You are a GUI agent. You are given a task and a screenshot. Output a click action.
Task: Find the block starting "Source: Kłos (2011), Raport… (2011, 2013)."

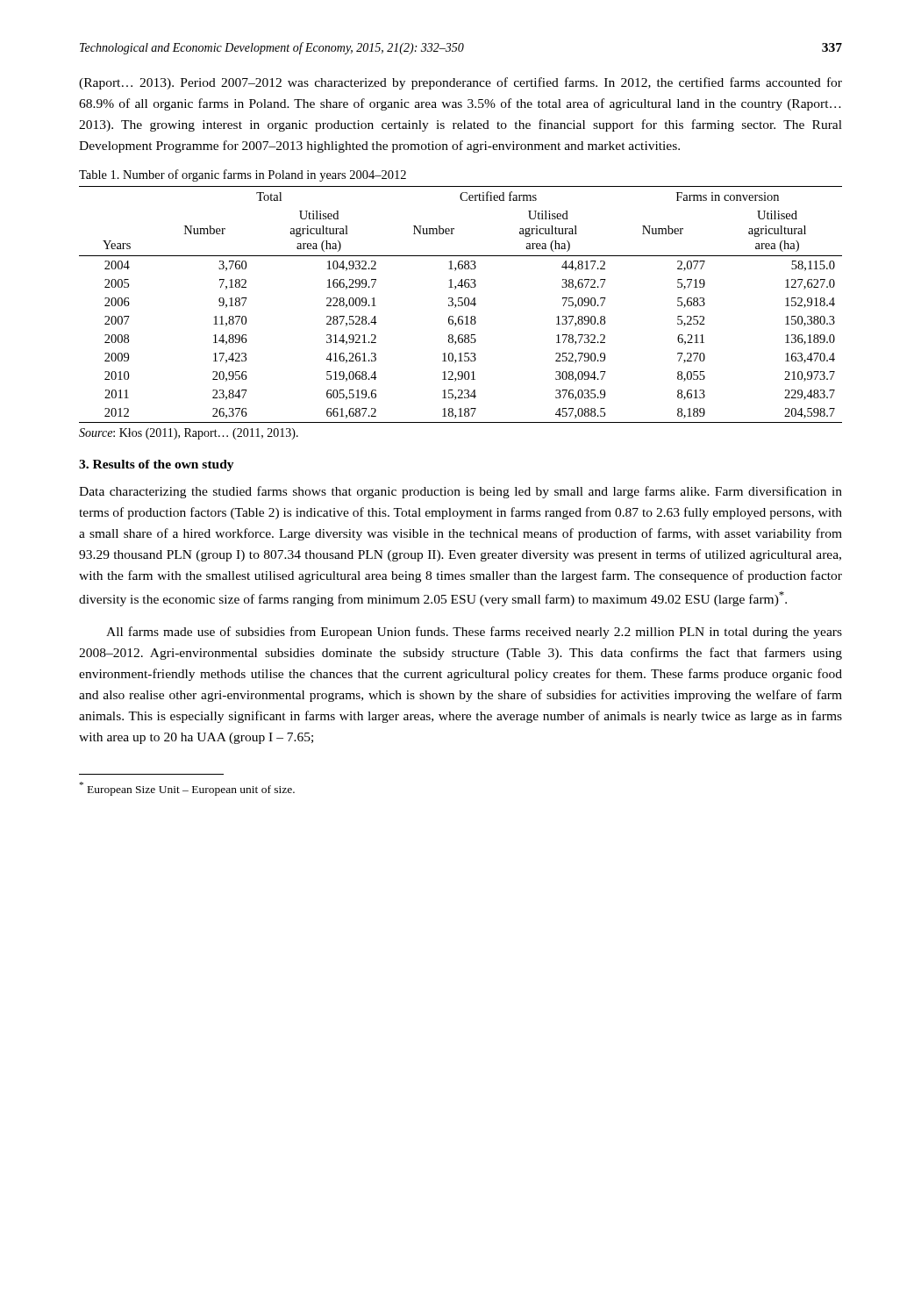[189, 433]
